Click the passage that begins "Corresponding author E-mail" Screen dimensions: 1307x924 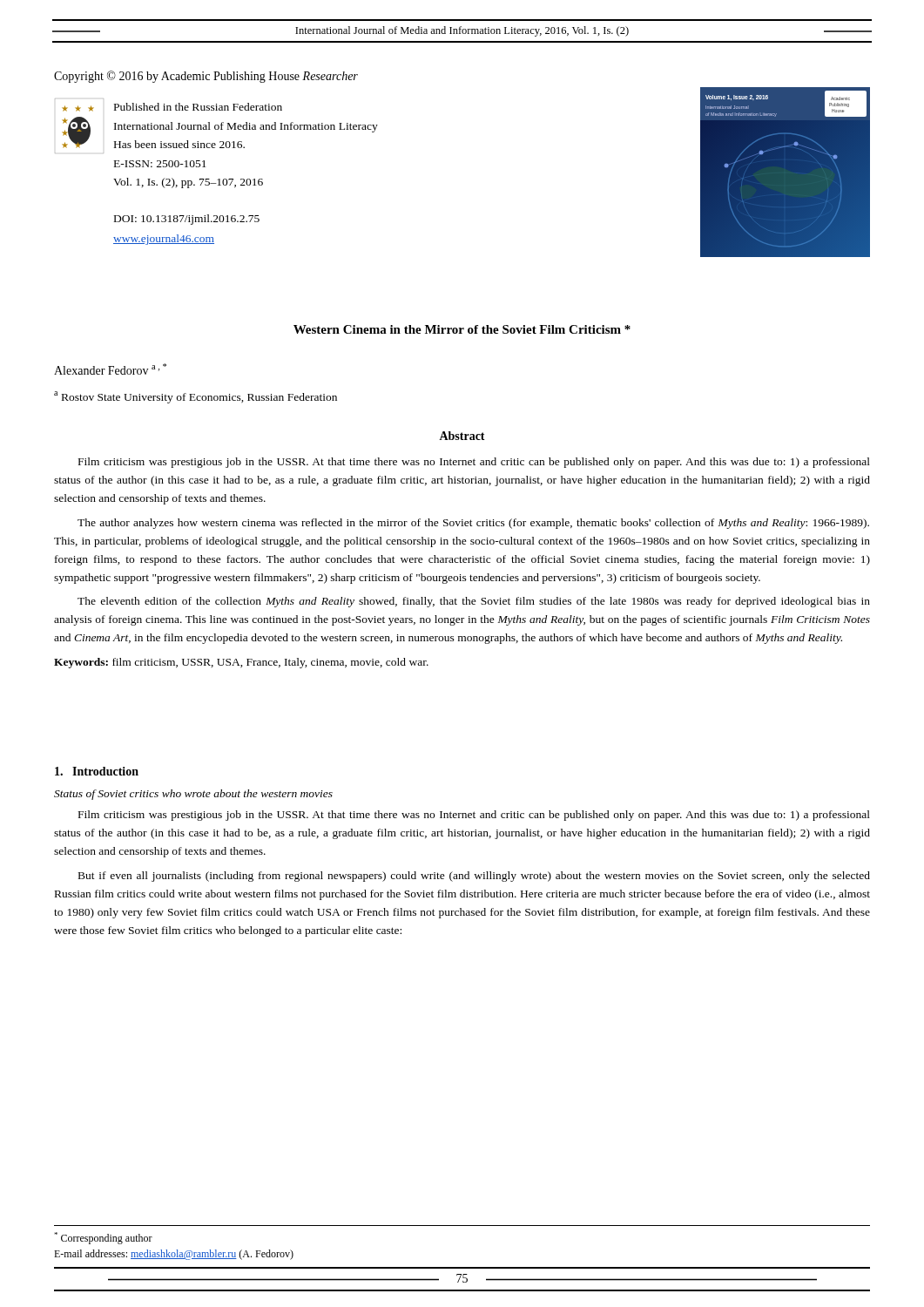pyautogui.click(x=174, y=1245)
